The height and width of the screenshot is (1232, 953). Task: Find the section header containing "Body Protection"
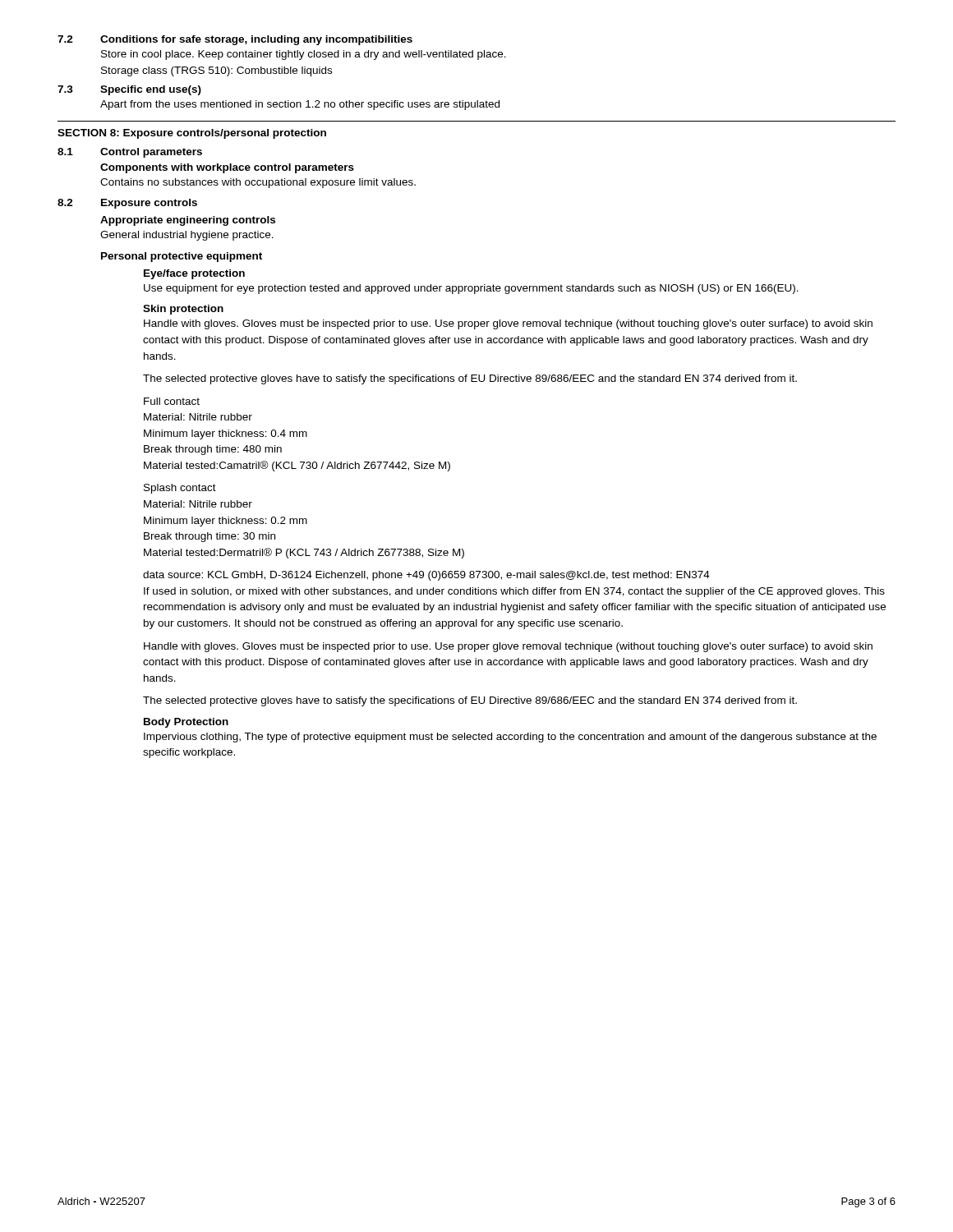[186, 721]
